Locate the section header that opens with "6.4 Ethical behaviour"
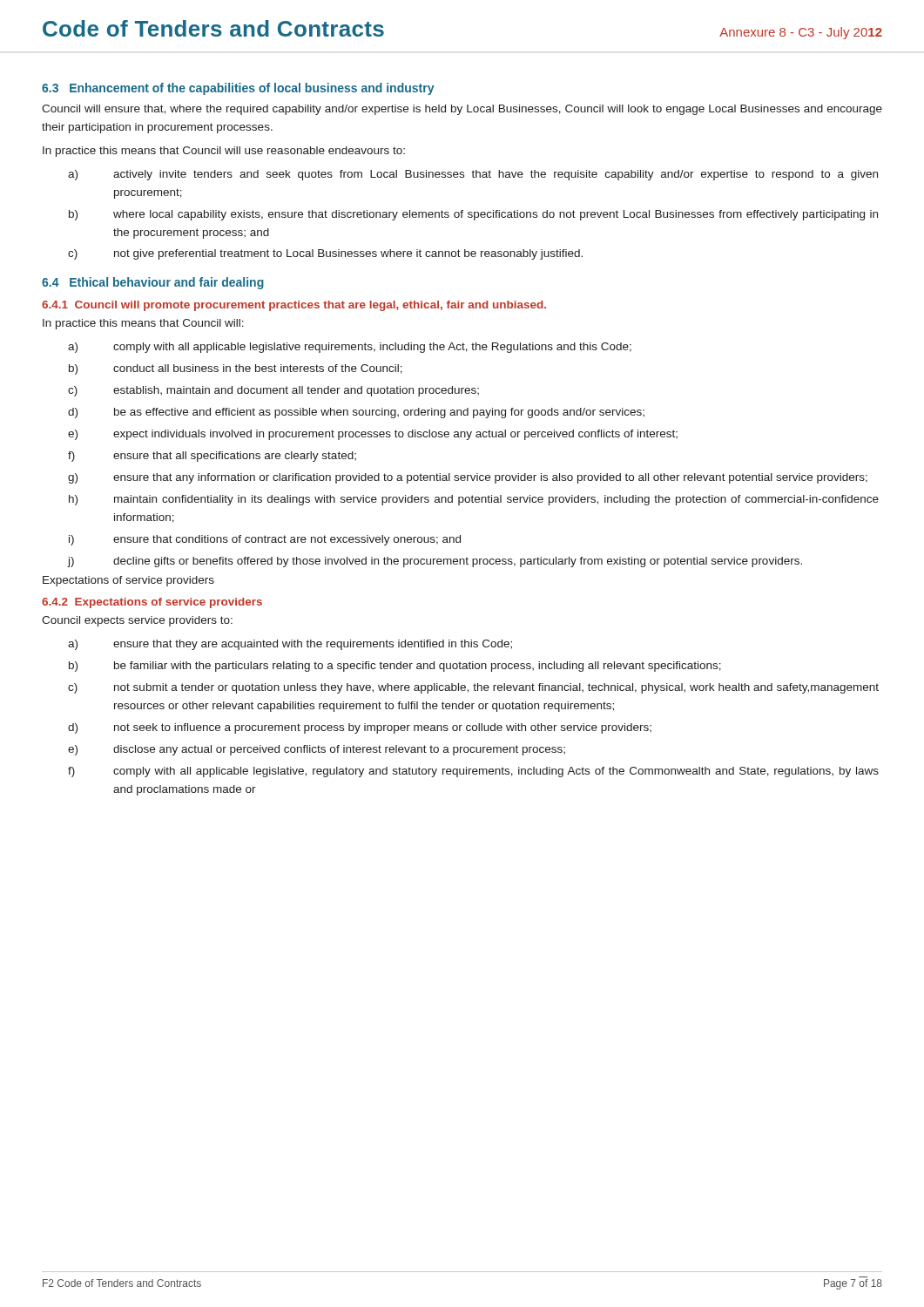924x1307 pixels. pyautogui.click(x=153, y=283)
